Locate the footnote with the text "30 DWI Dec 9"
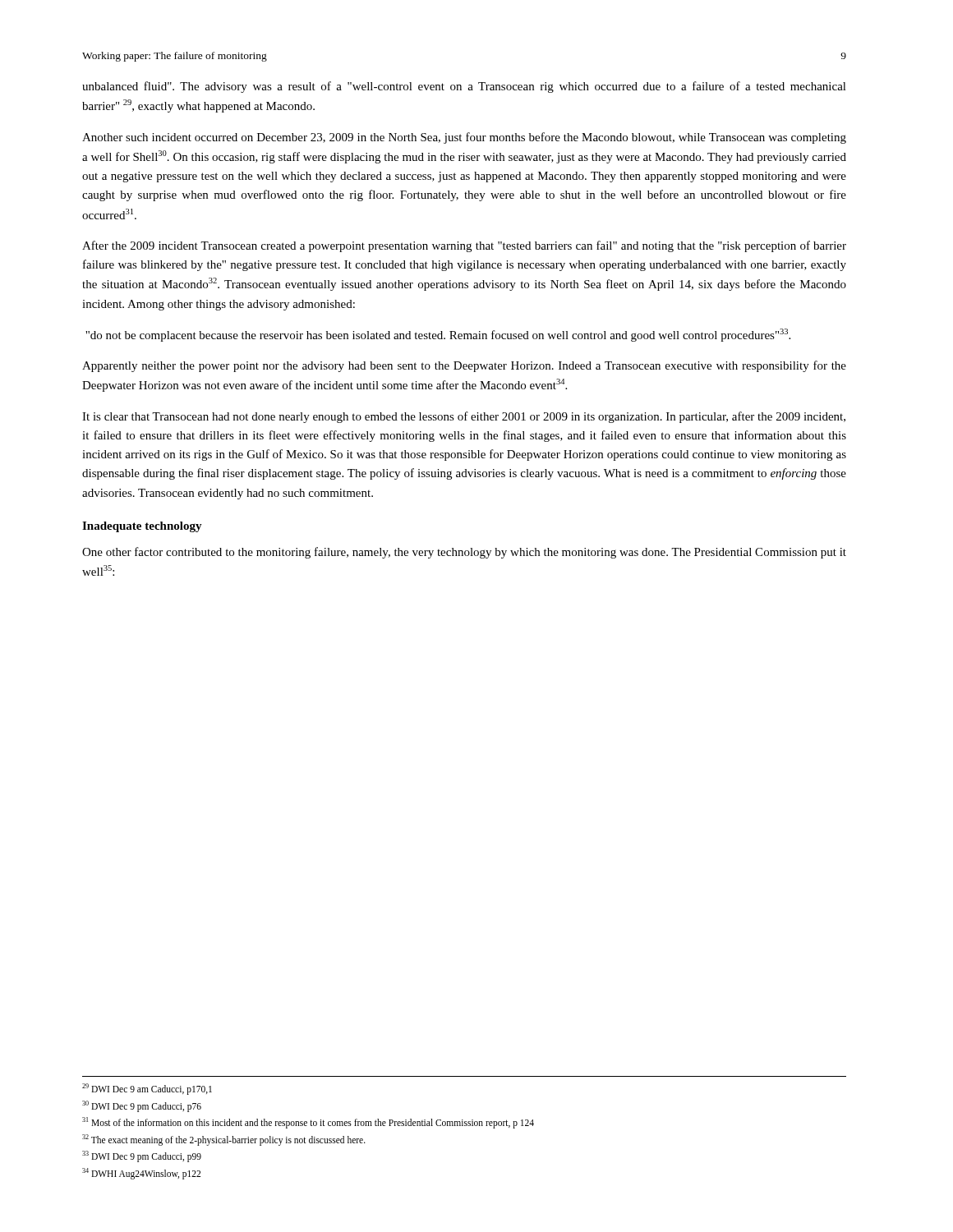The height and width of the screenshot is (1232, 953). (x=142, y=1105)
